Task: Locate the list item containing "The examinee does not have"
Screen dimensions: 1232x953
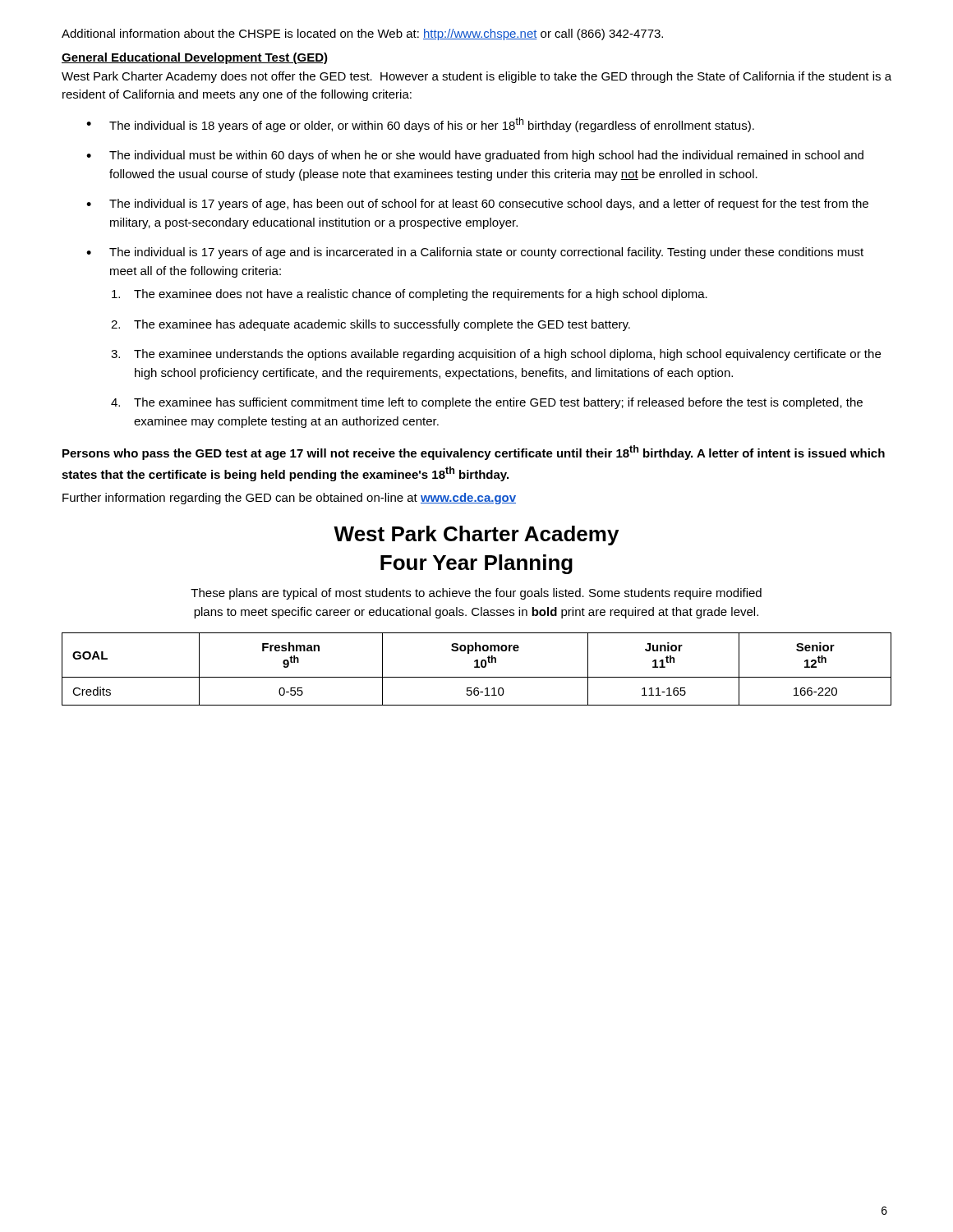Action: click(x=501, y=294)
